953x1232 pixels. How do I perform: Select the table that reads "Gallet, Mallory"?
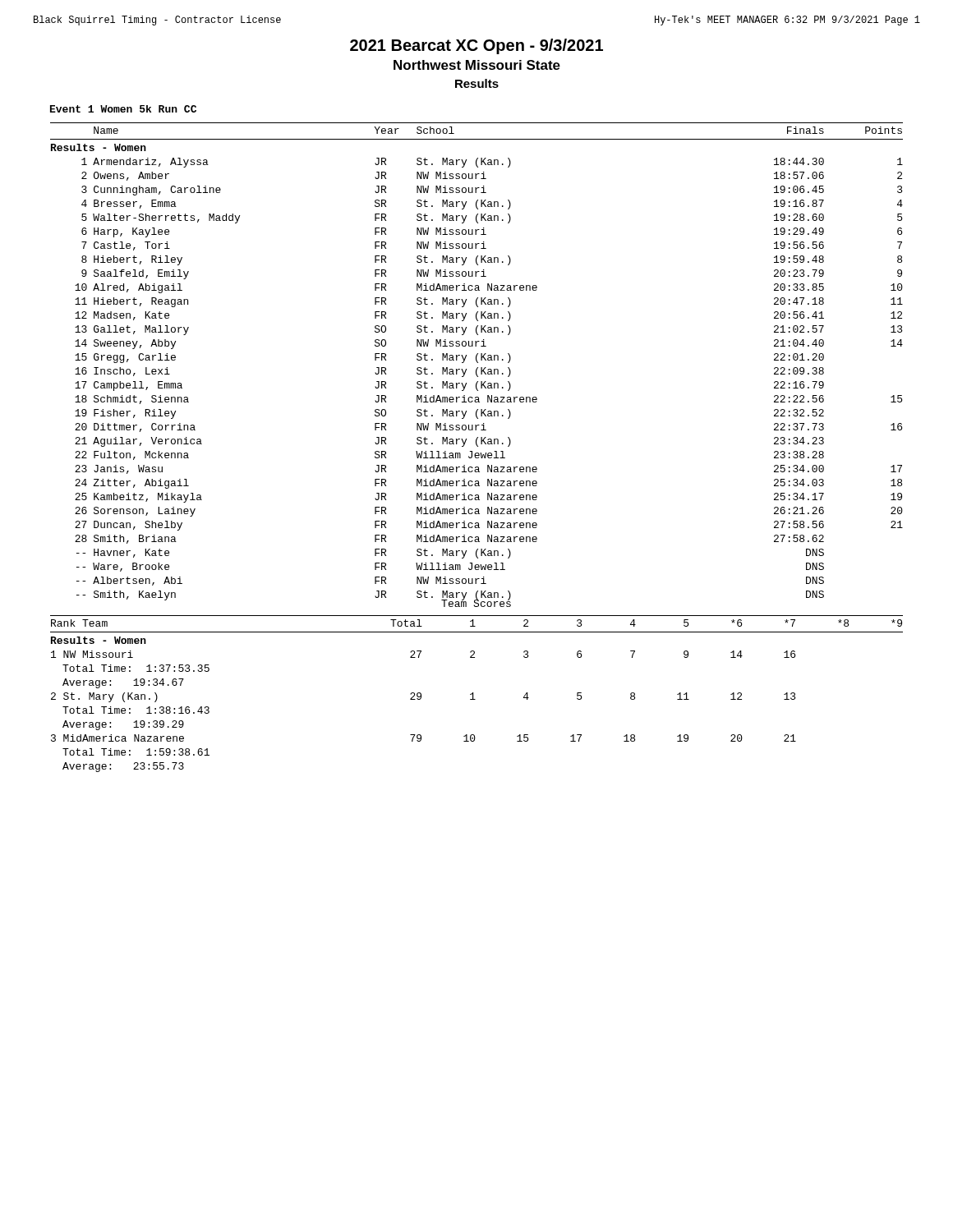pos(476,362)
